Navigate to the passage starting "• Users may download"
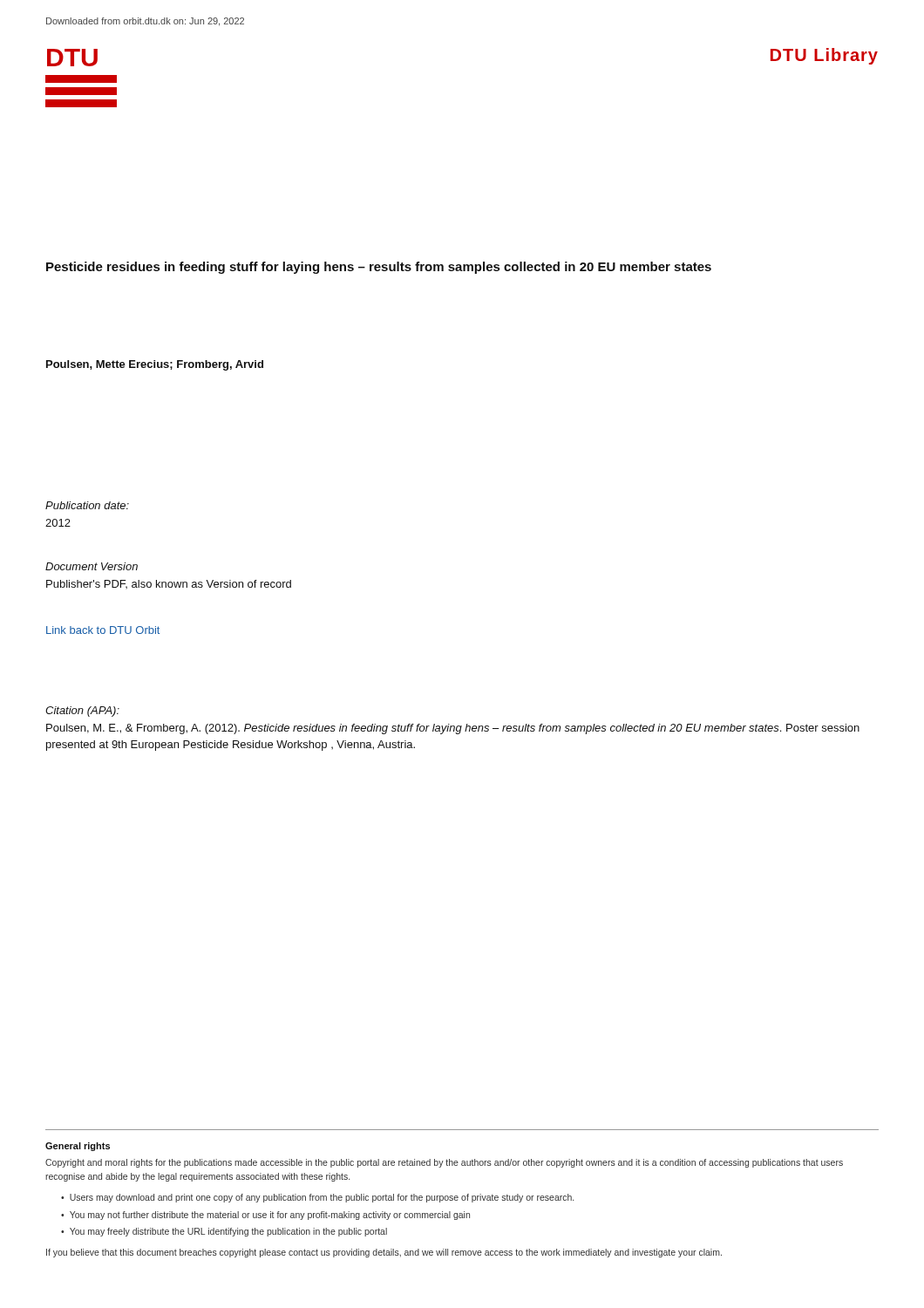The image size is (924, 1308). click(318, 1198)
